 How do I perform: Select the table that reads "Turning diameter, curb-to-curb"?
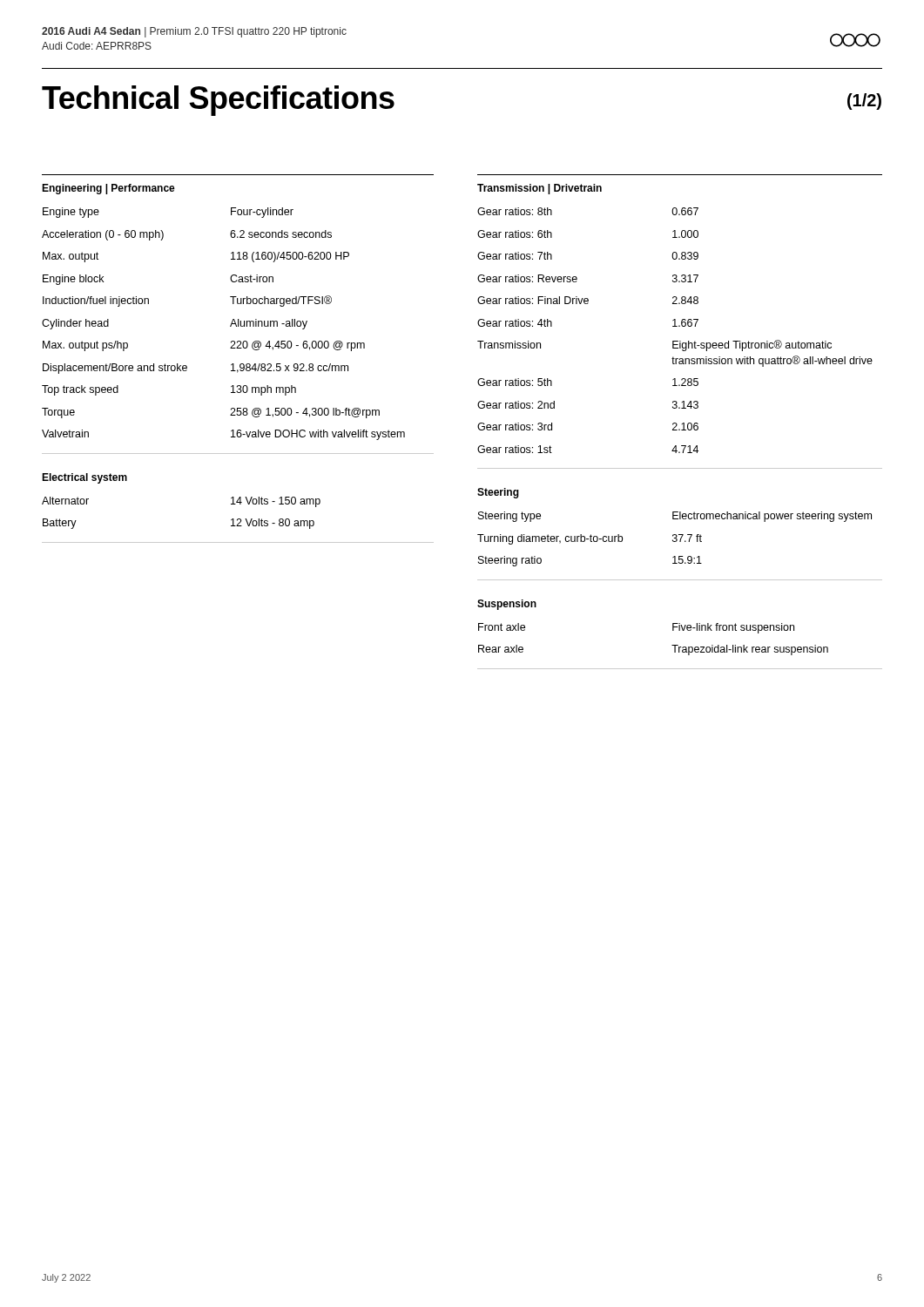680,543
